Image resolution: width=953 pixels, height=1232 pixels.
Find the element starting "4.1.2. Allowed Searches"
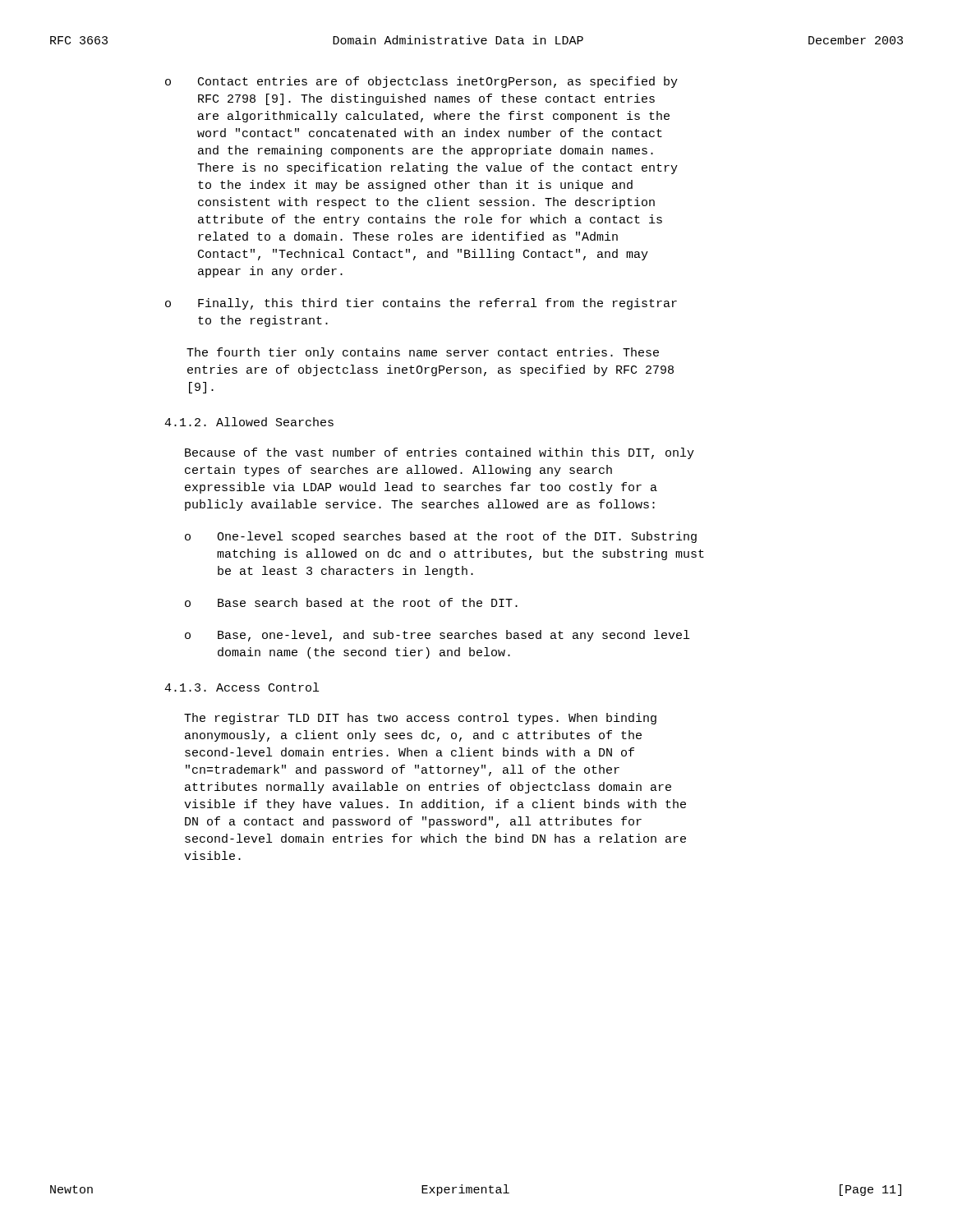point(249,423)
